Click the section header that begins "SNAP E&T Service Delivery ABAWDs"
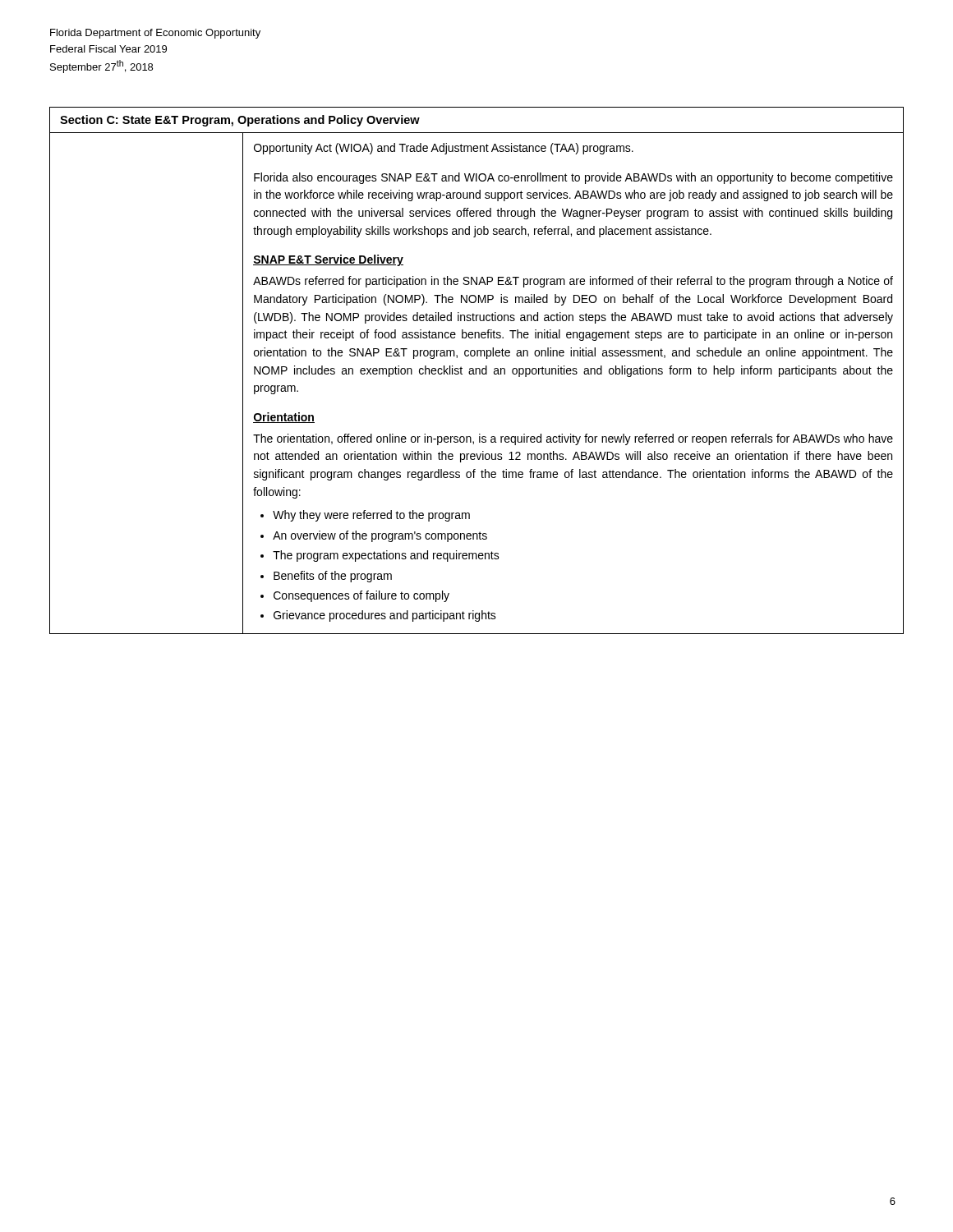Image resolution: width=953 pixels, height=1232 pixels. (573, 323)
